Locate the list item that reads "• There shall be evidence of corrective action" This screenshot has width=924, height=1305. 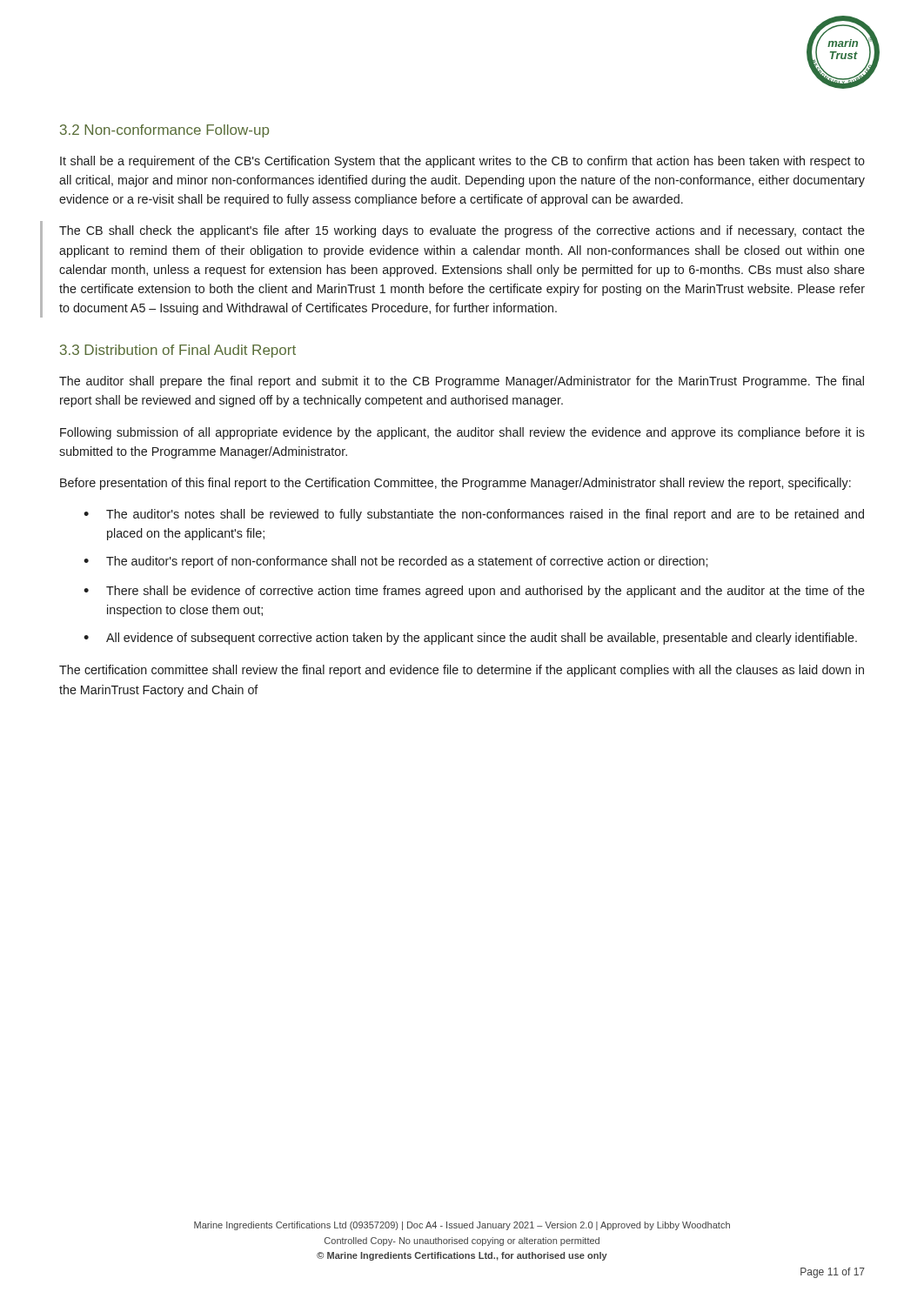click(474, 600)
